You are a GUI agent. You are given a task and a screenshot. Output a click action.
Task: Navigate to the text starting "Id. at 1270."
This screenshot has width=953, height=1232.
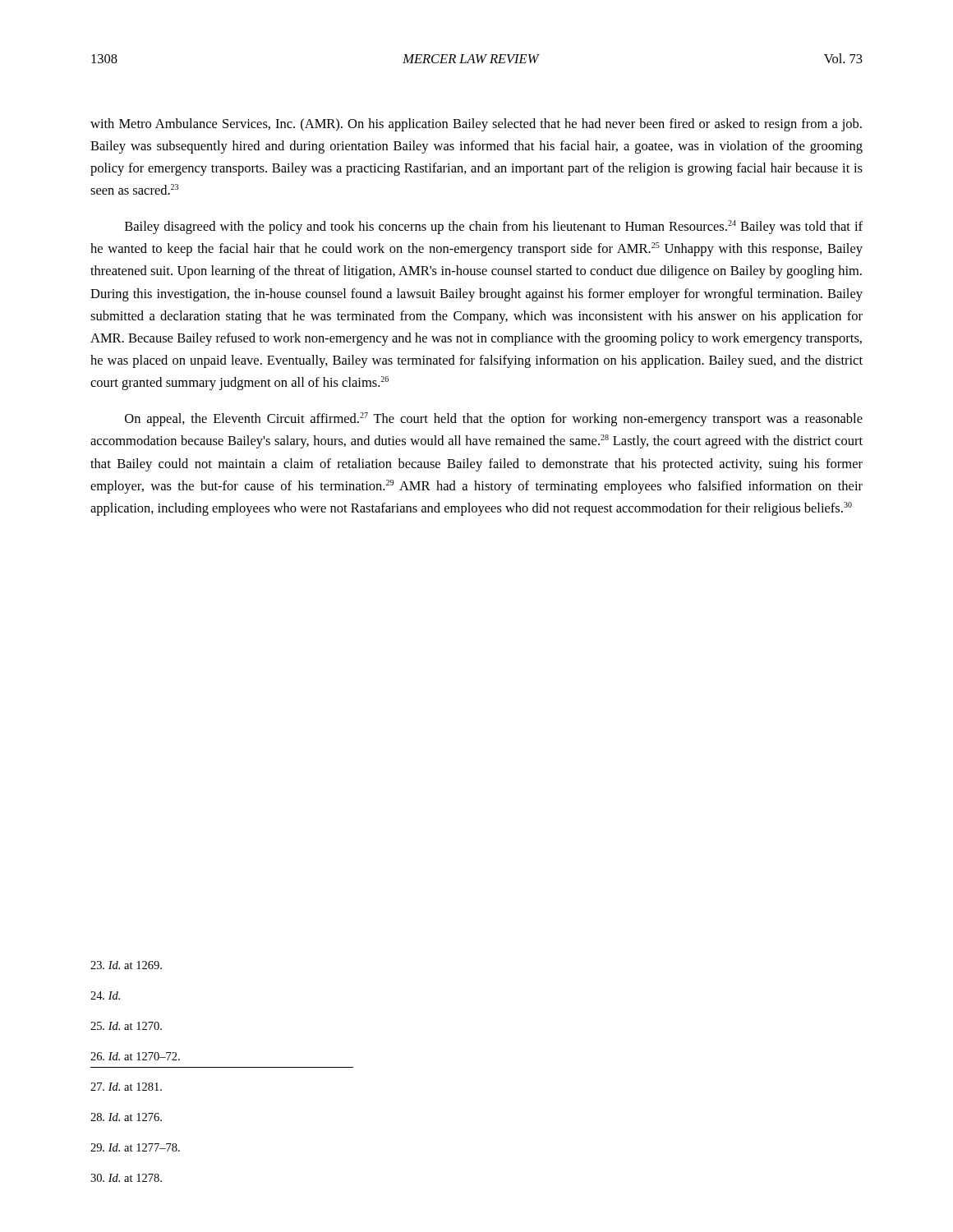[126, 1026]
